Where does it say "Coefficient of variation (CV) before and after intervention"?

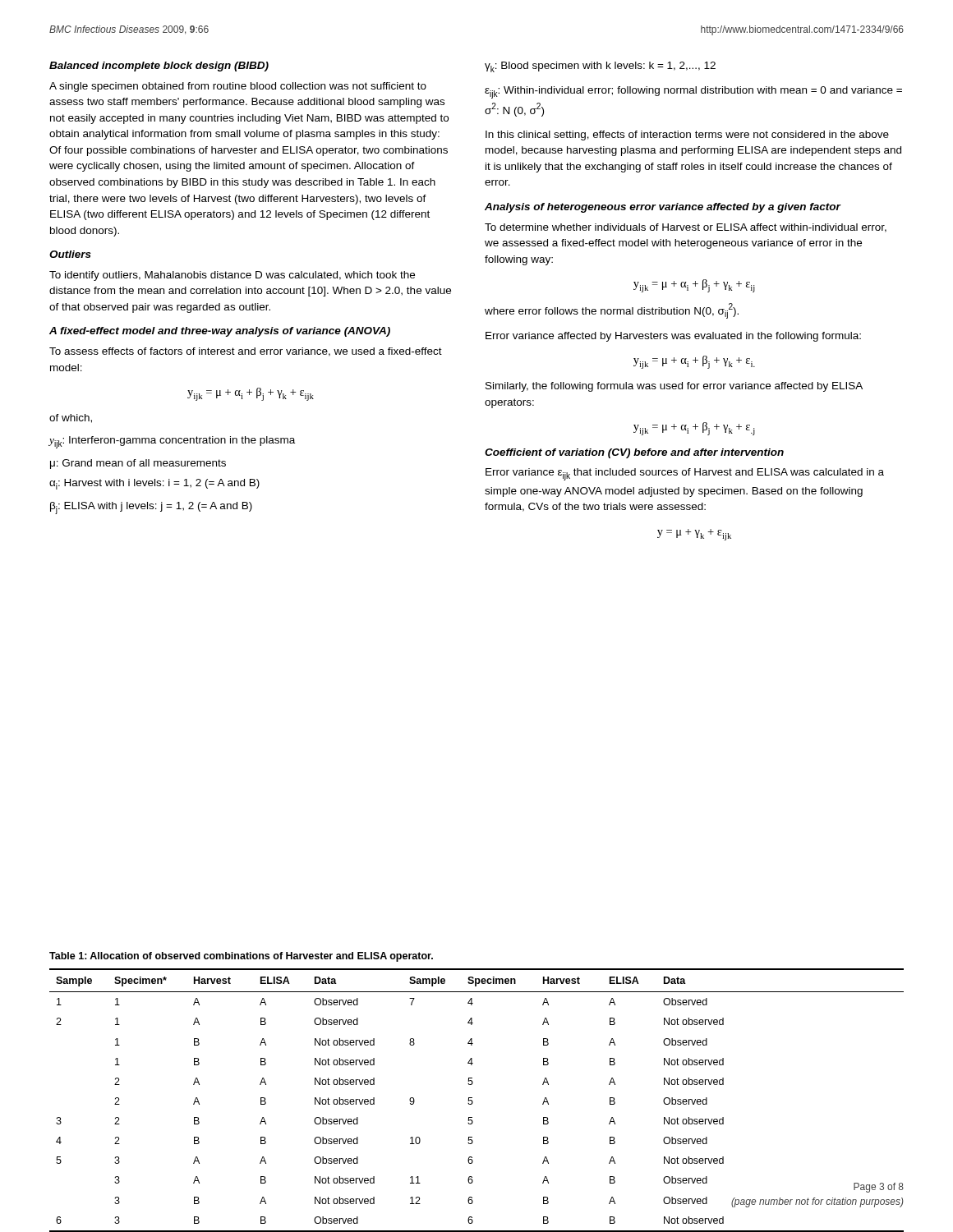tap(634, 452)
